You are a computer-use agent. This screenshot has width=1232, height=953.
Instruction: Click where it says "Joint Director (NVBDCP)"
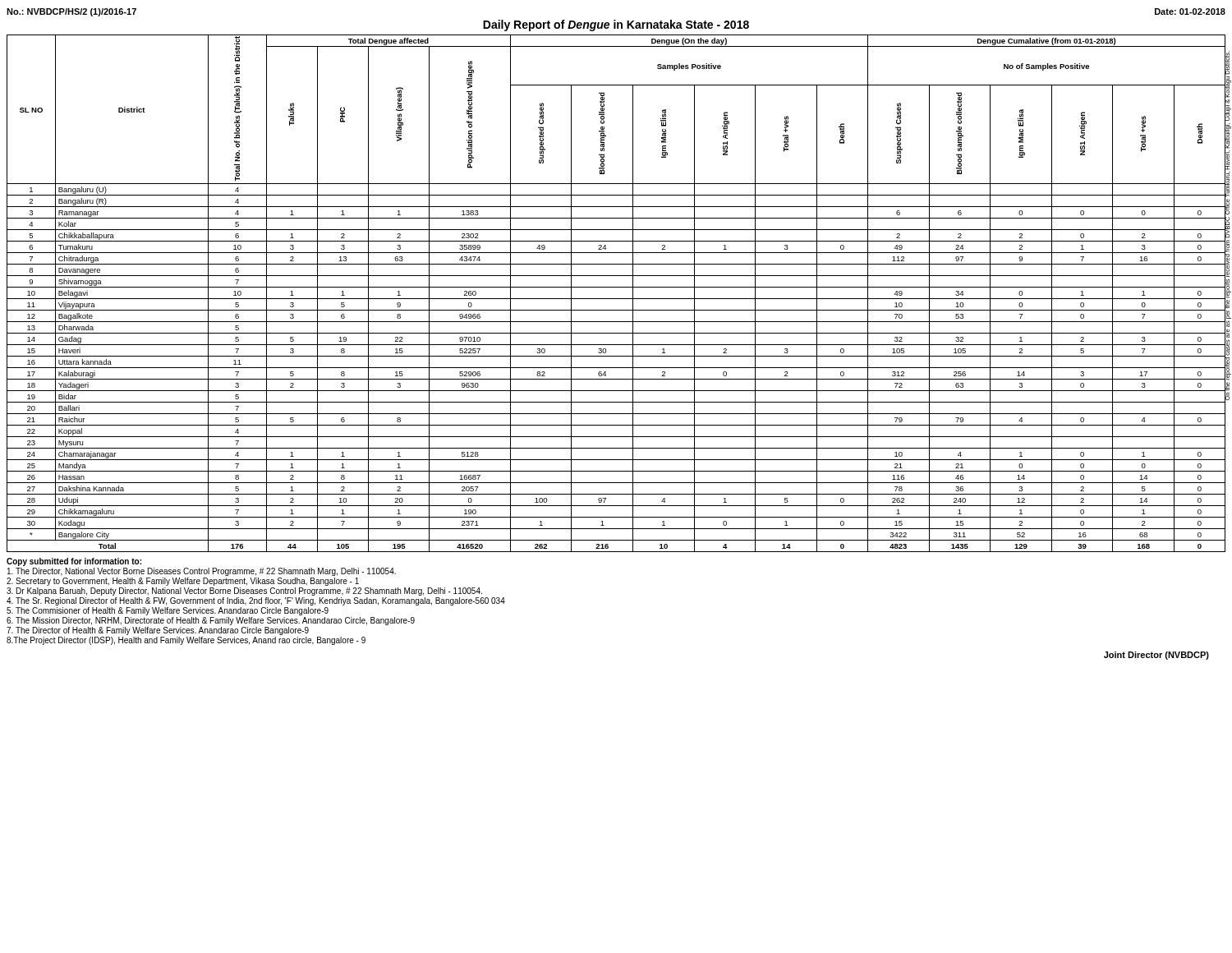pyautogui.click(x=1156, y=655)
